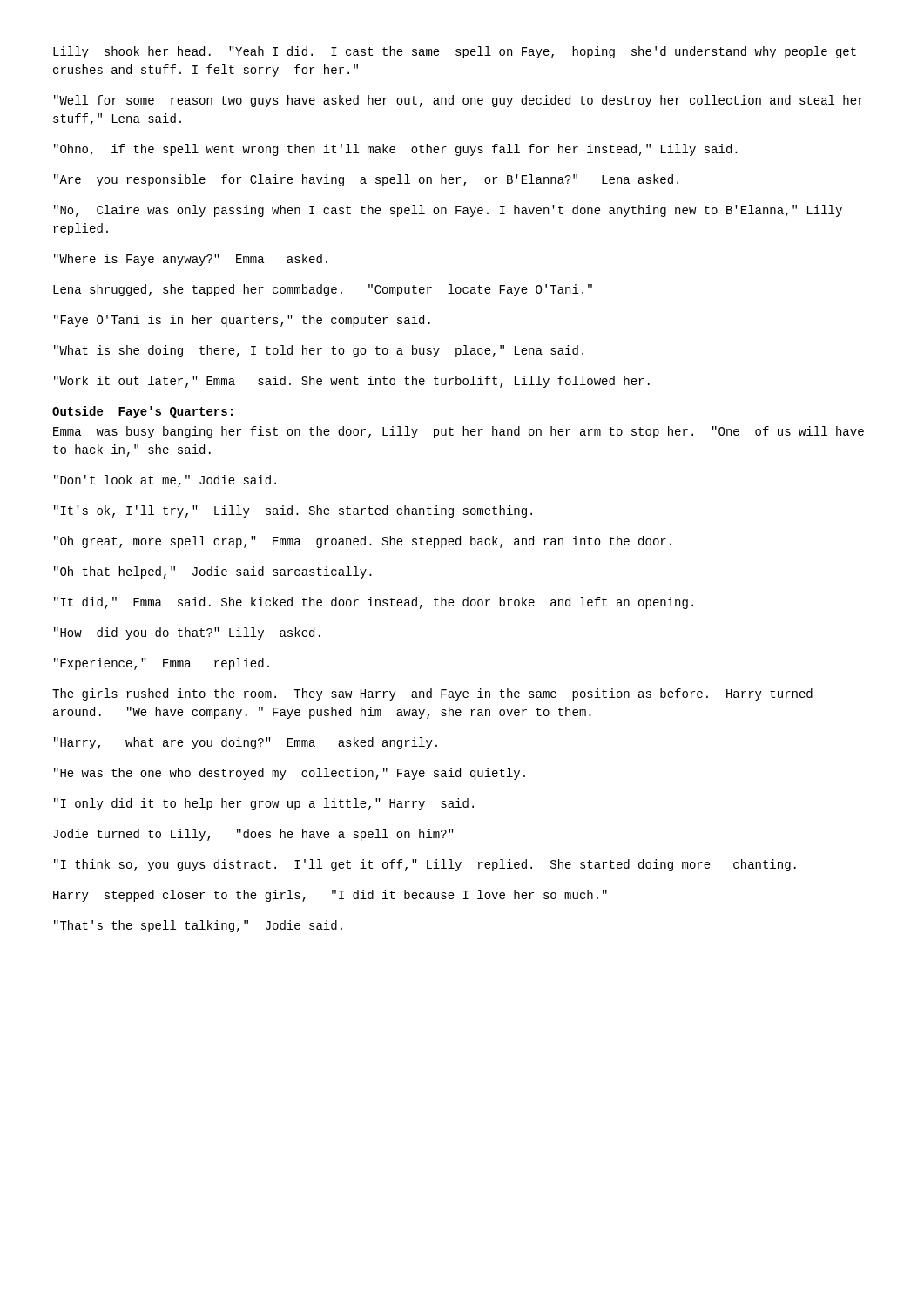Locate the text that reads ""That's the spell talking," Jodie said."
The width and height of the screenshot is (924, 1307).
coord(199,926)
